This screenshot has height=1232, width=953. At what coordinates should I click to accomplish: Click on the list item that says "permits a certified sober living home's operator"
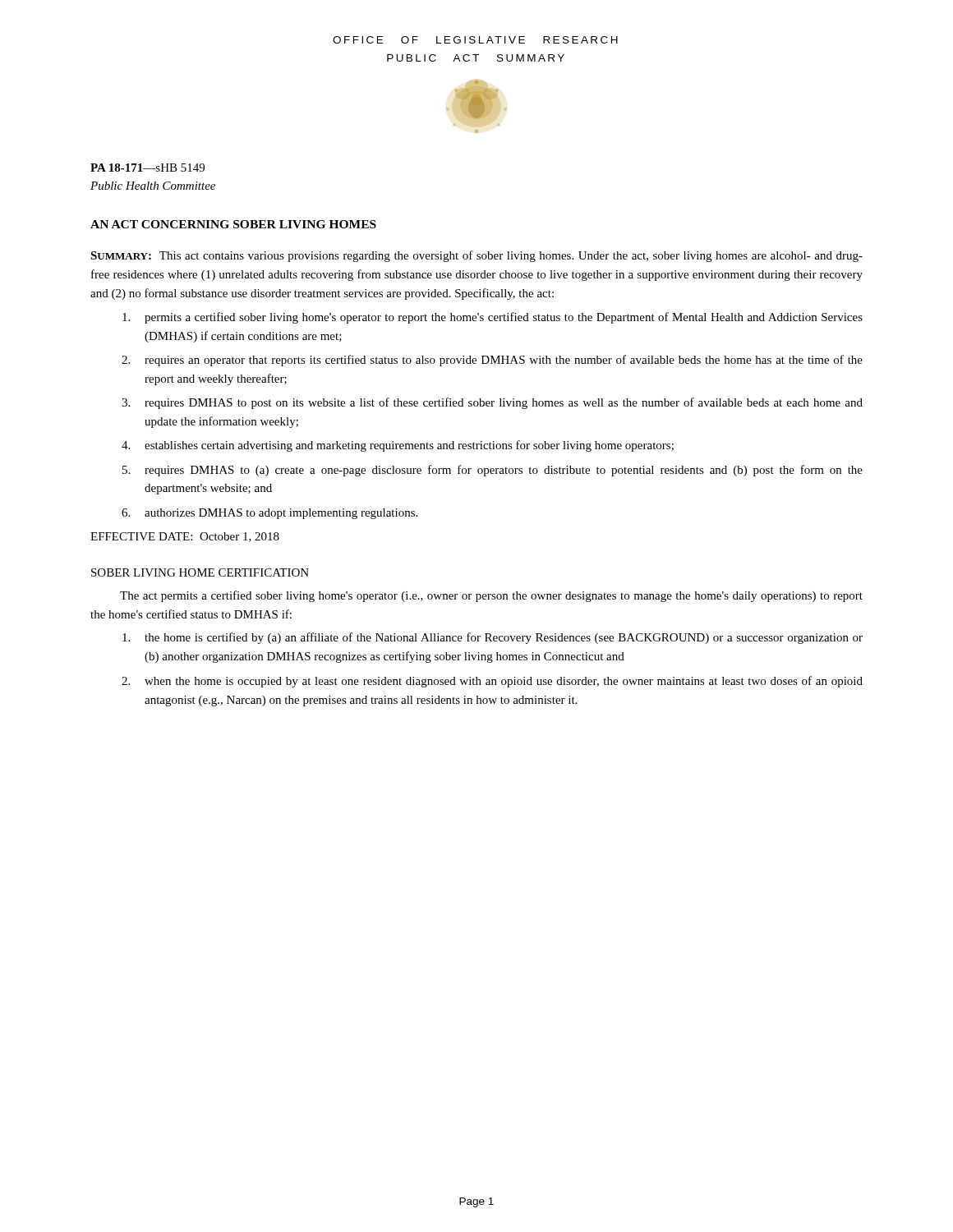point(492,327)
